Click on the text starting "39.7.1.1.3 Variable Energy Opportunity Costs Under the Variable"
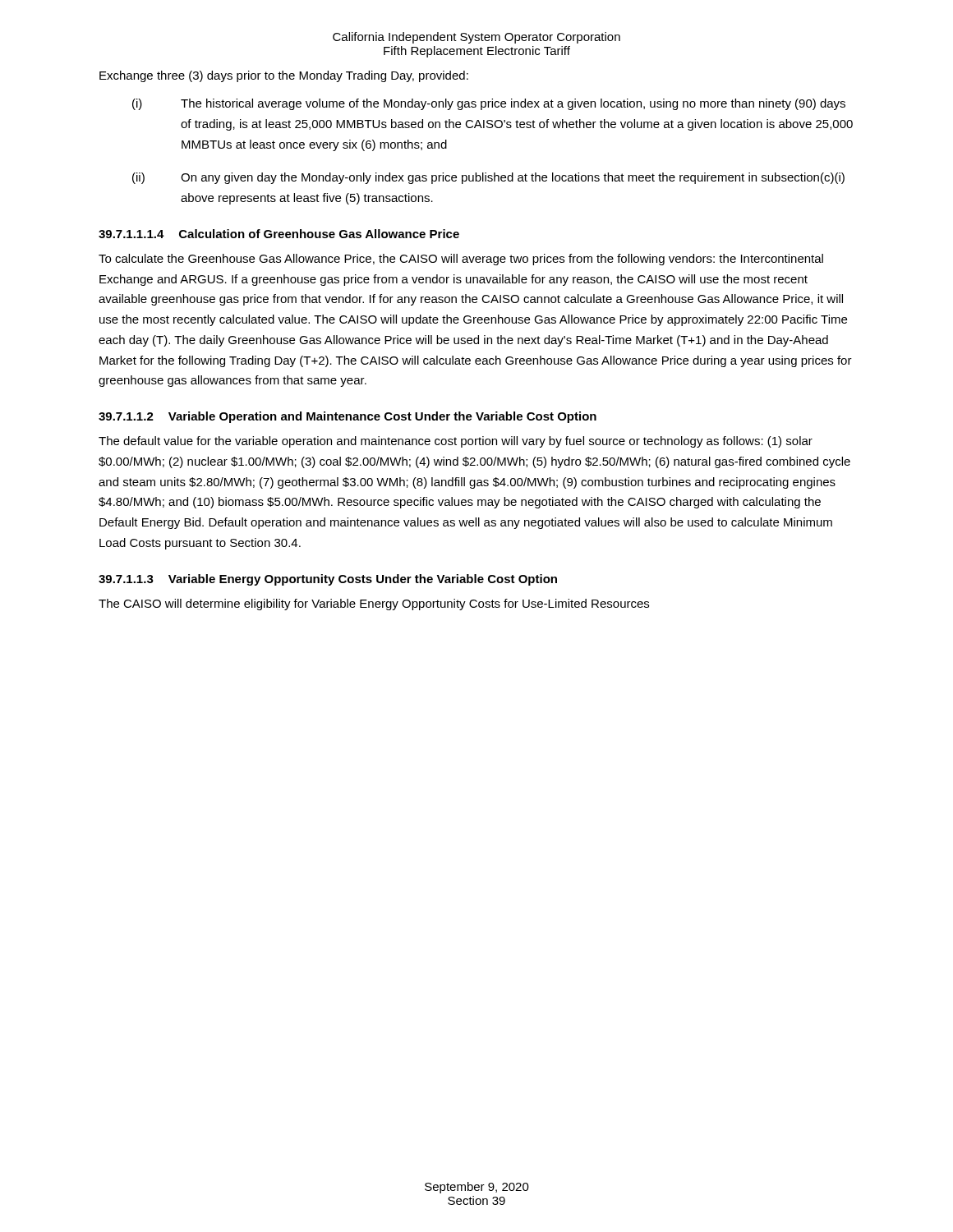The height and width of the screenshot is (1232, 953). click(328, 578)
